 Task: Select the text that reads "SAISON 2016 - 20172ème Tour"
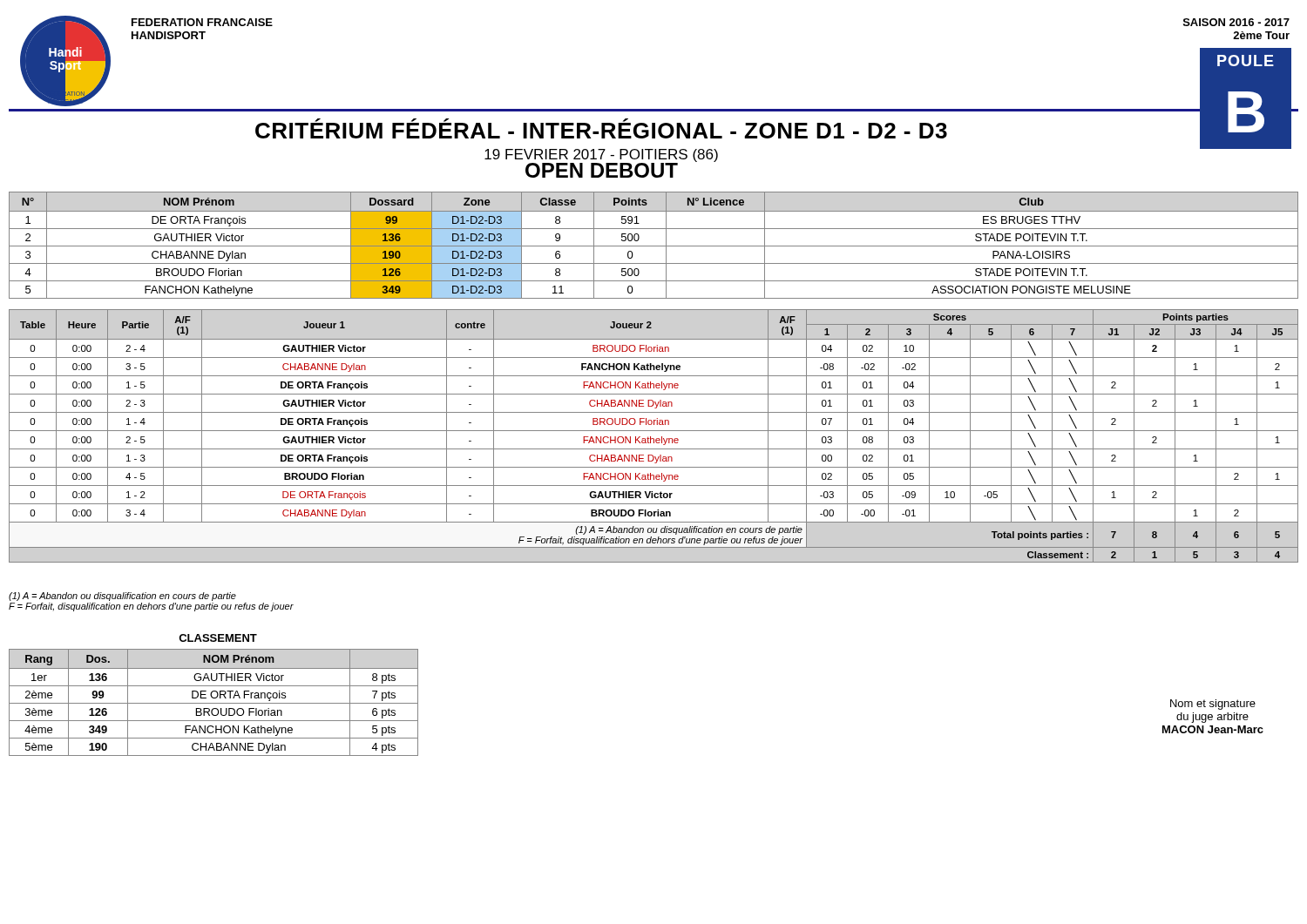point(1236,29)
